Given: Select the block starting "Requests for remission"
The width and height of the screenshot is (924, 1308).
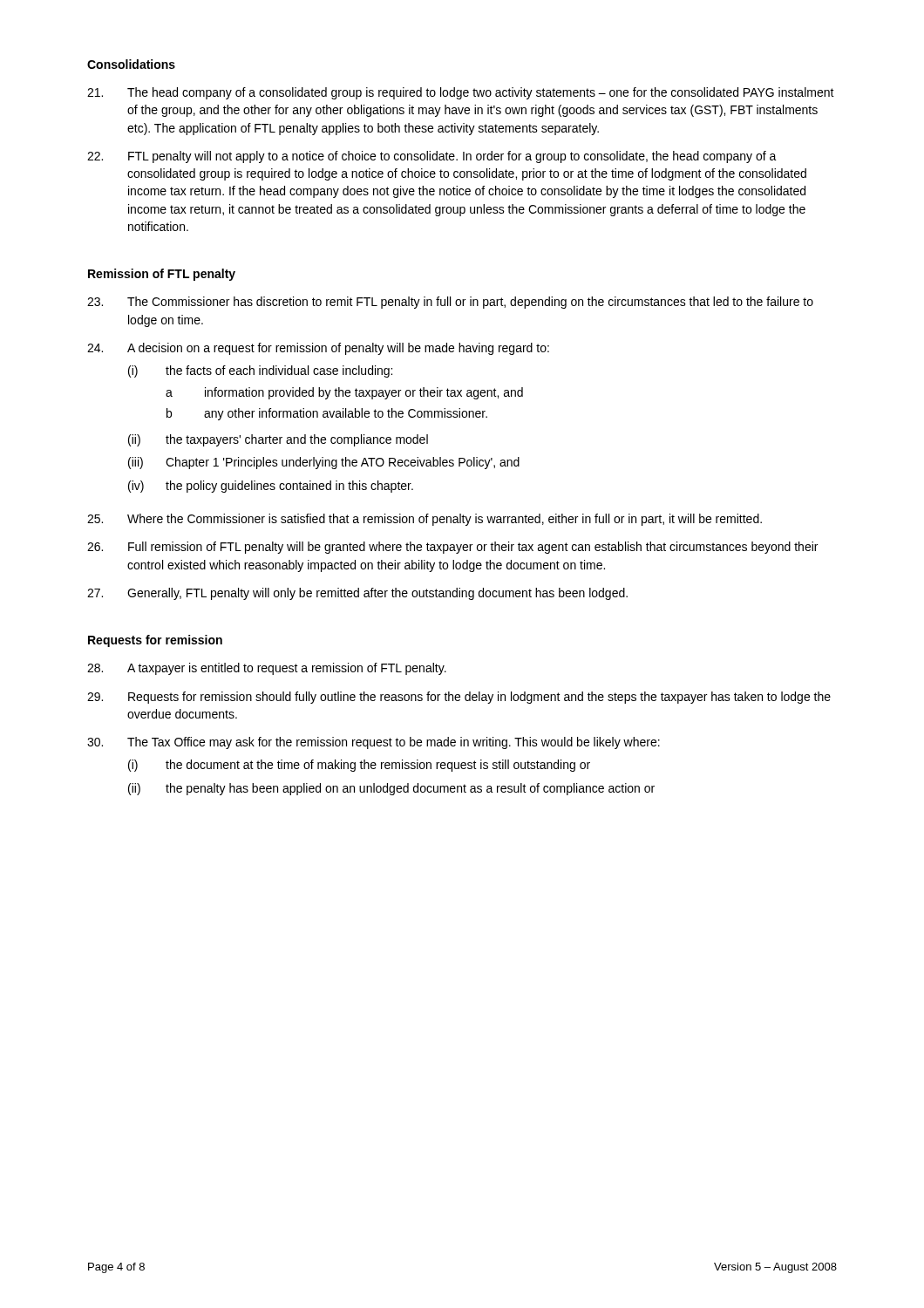Looking at the screenshot, I should pyautogui.click(x=155, y=640).
